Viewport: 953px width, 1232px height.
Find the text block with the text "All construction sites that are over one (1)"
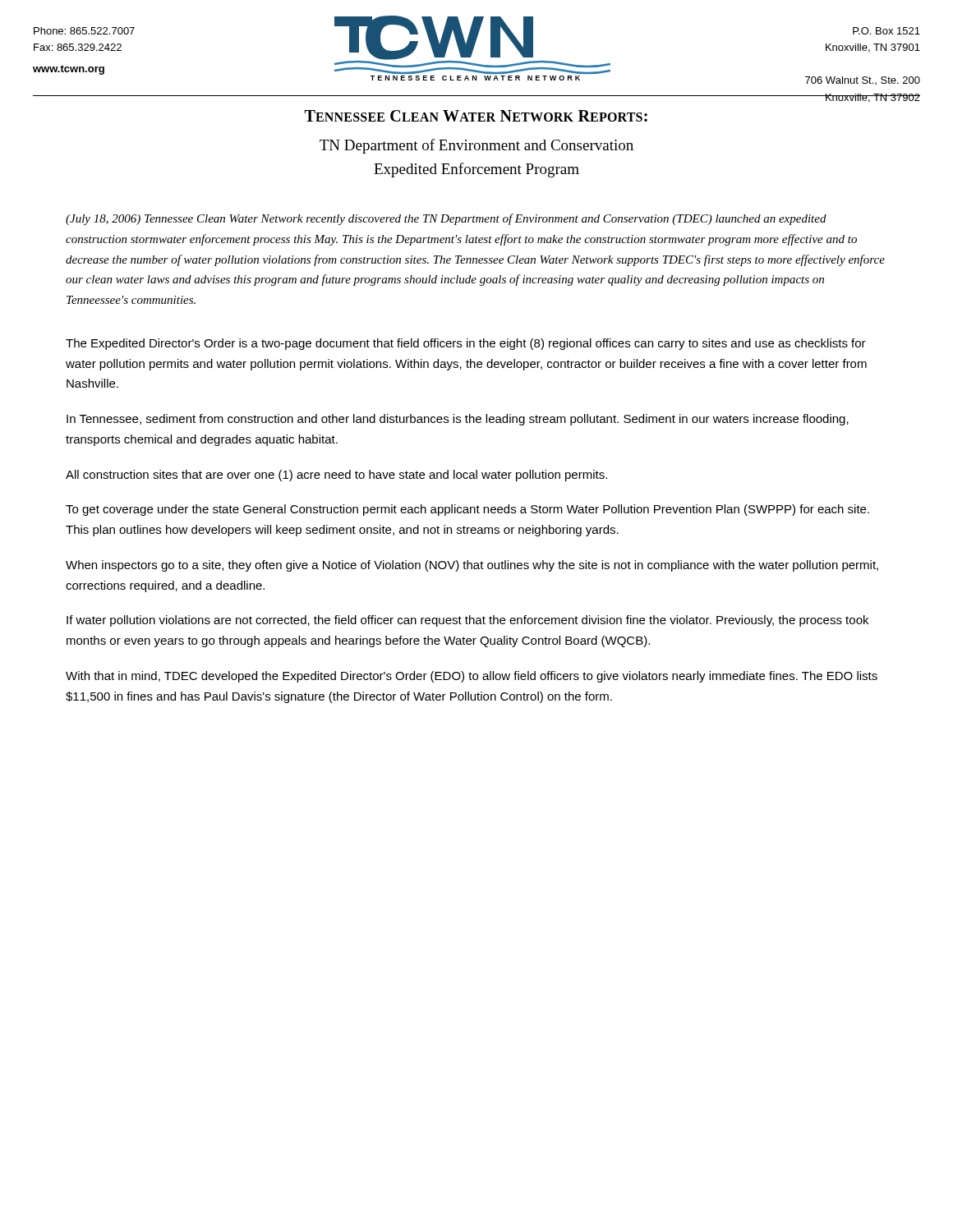click(x=337, y=474)
